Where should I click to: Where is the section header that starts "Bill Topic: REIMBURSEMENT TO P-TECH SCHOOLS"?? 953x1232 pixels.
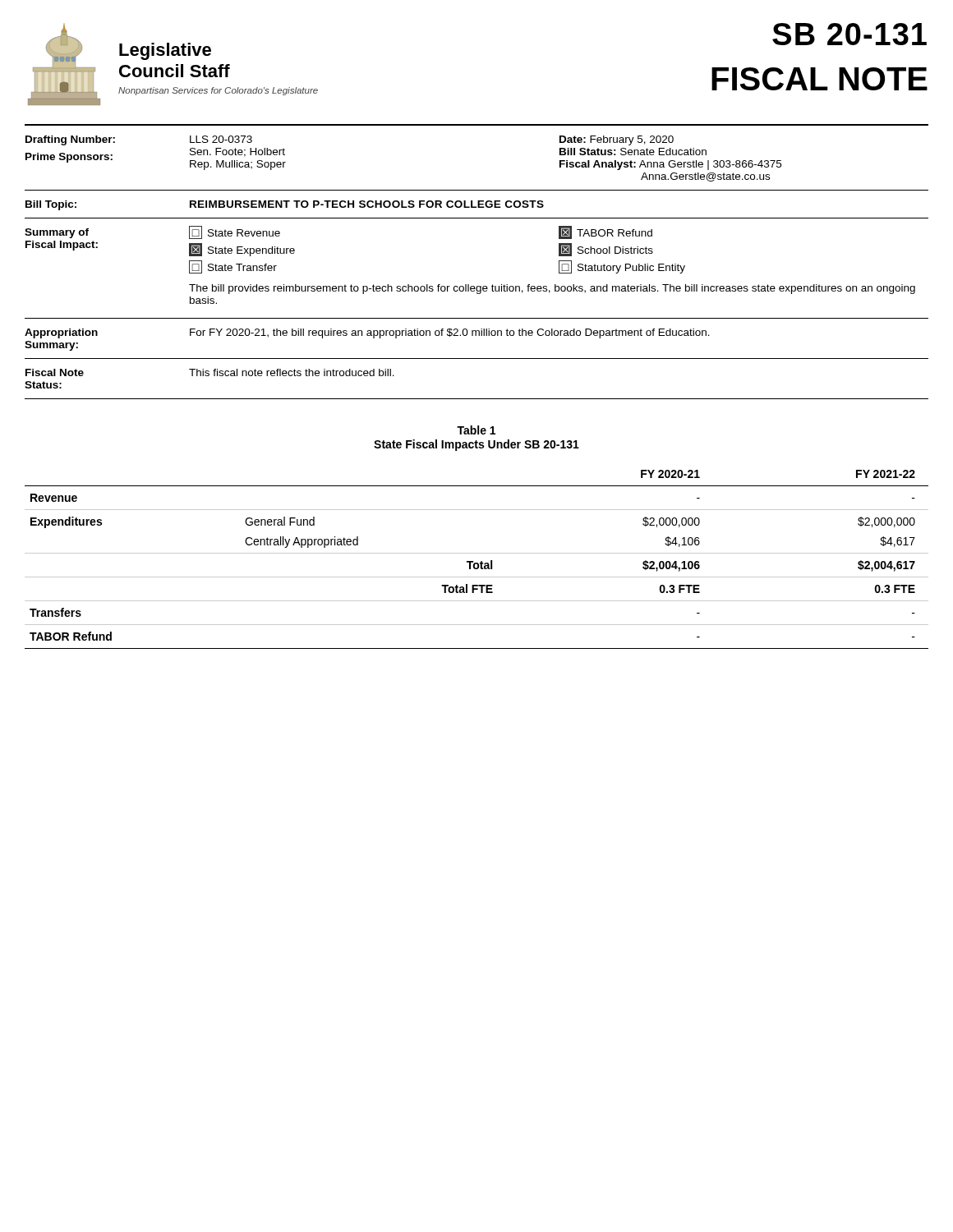coord(476,204)
